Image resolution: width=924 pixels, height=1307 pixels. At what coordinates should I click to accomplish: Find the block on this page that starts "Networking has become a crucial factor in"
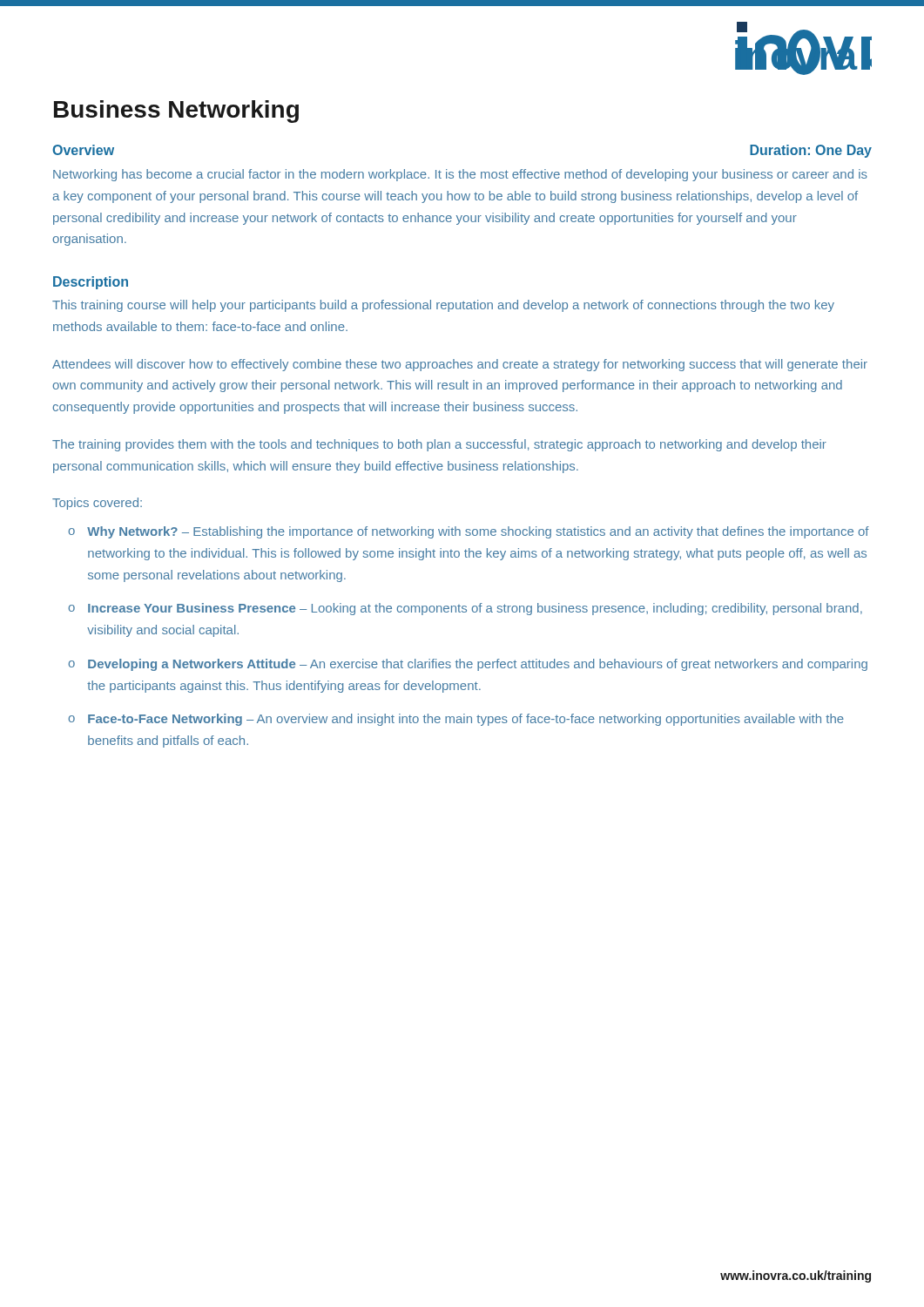pyautogui.click(x=460, y=206)
